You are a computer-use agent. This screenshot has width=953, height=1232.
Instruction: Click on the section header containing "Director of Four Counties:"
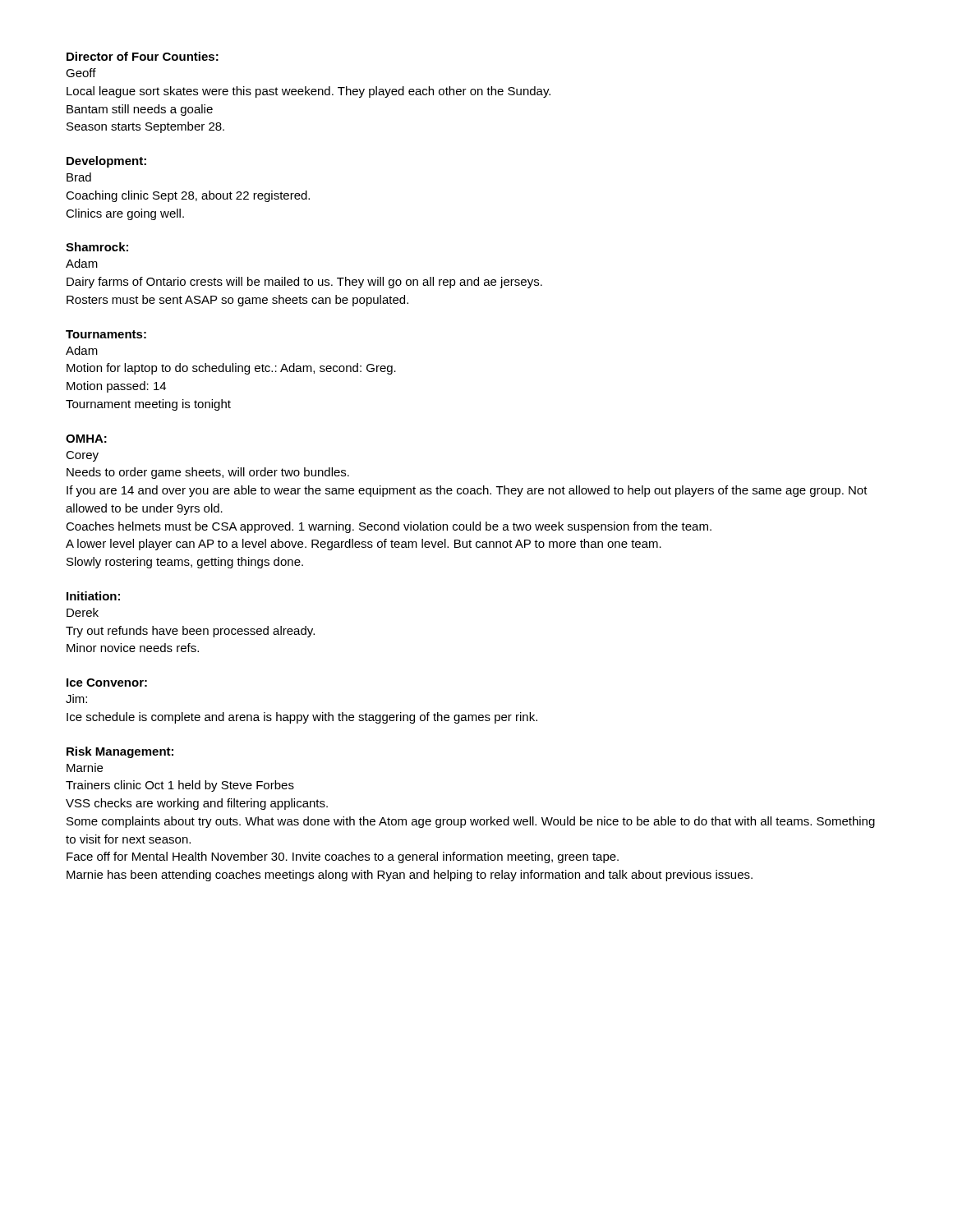tap(142, 56)
